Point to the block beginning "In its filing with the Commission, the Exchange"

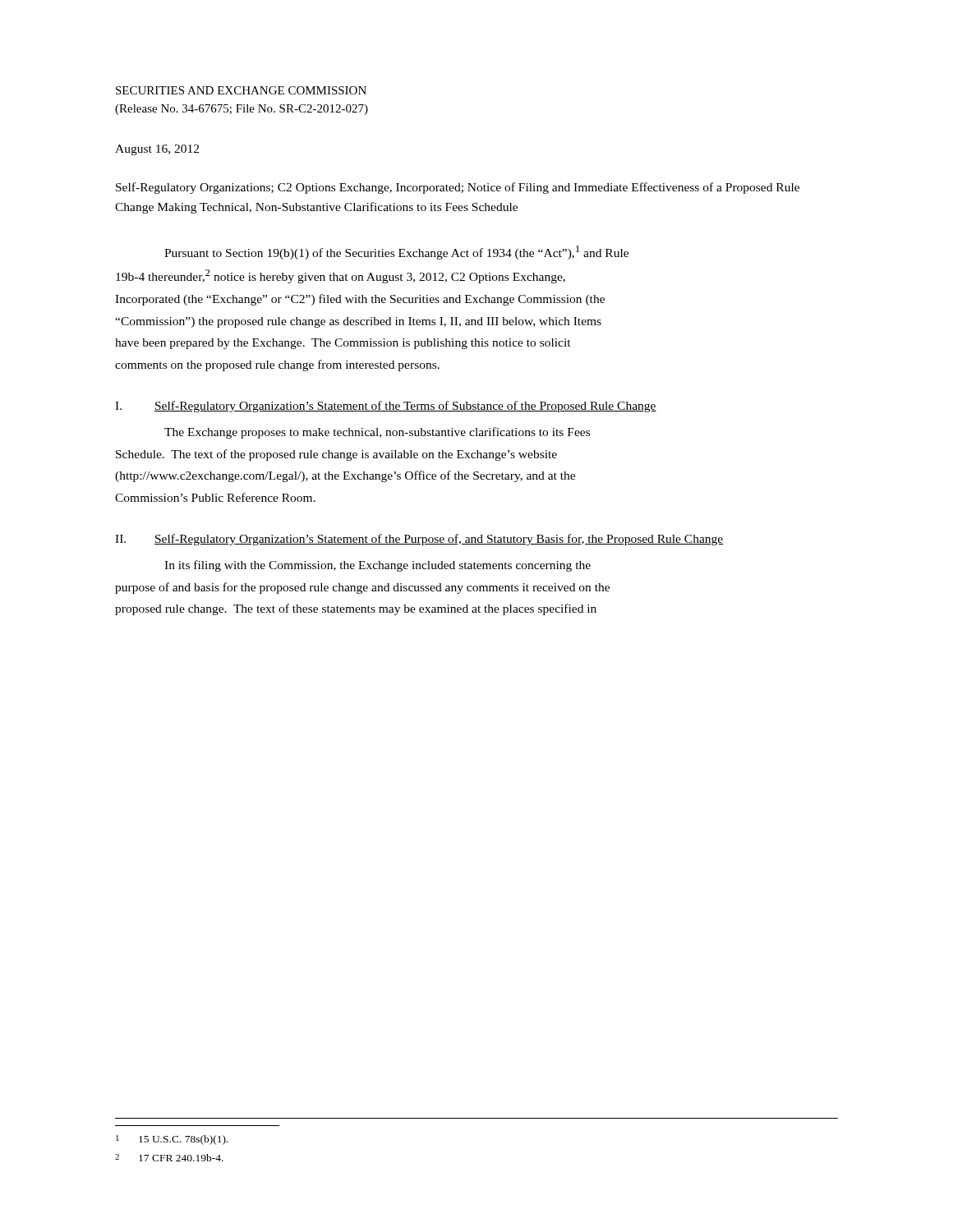pyautogui.click(x=476, y=587)
